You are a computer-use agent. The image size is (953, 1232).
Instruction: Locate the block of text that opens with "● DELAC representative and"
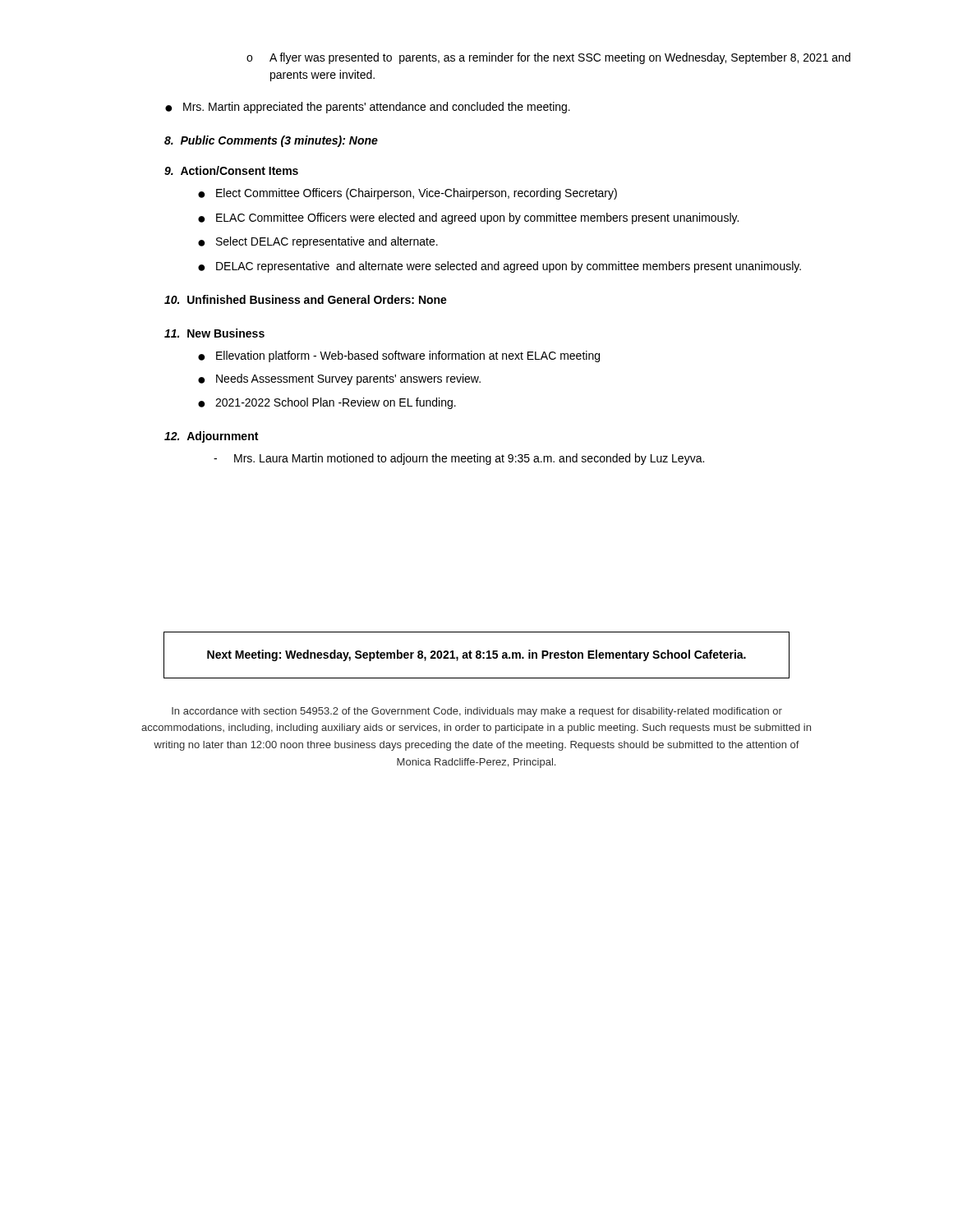500,267
